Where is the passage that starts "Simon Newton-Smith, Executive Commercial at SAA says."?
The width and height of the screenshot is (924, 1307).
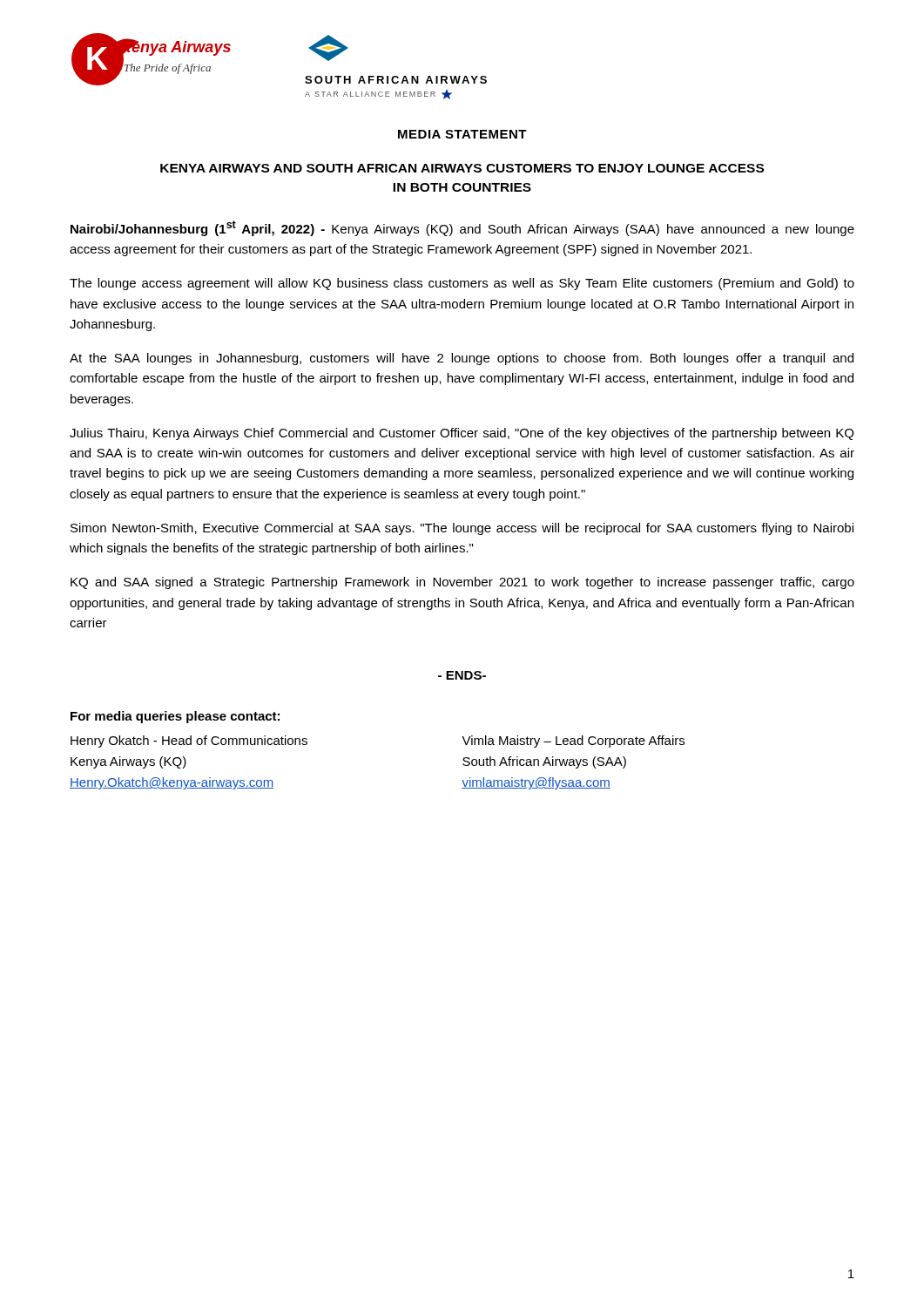coord(462,538)
